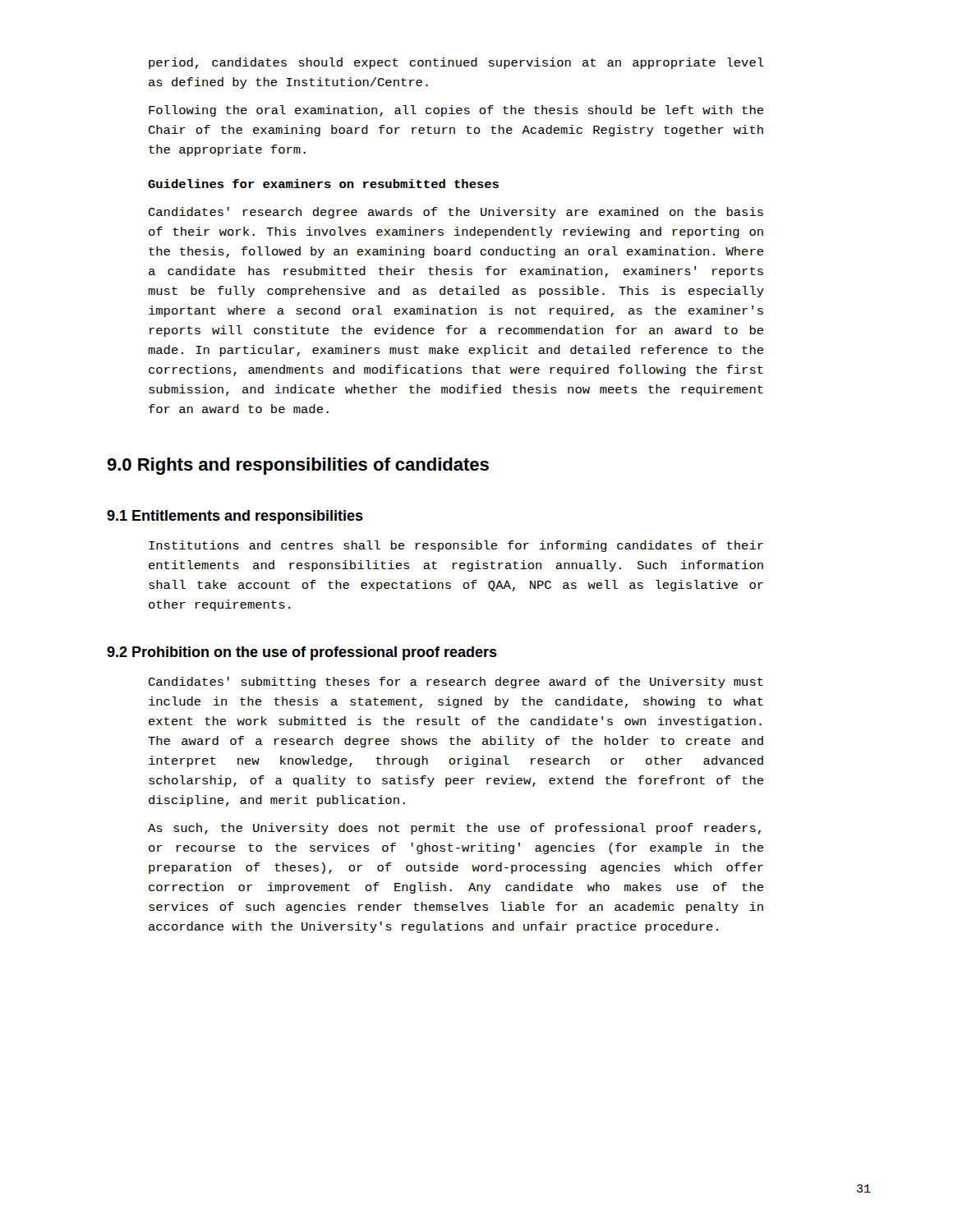The width and height of the screenshot is (953, 1232).
Task: Point to the block beginning "Institutions and centres shall be"
Action: coord(456,576)
